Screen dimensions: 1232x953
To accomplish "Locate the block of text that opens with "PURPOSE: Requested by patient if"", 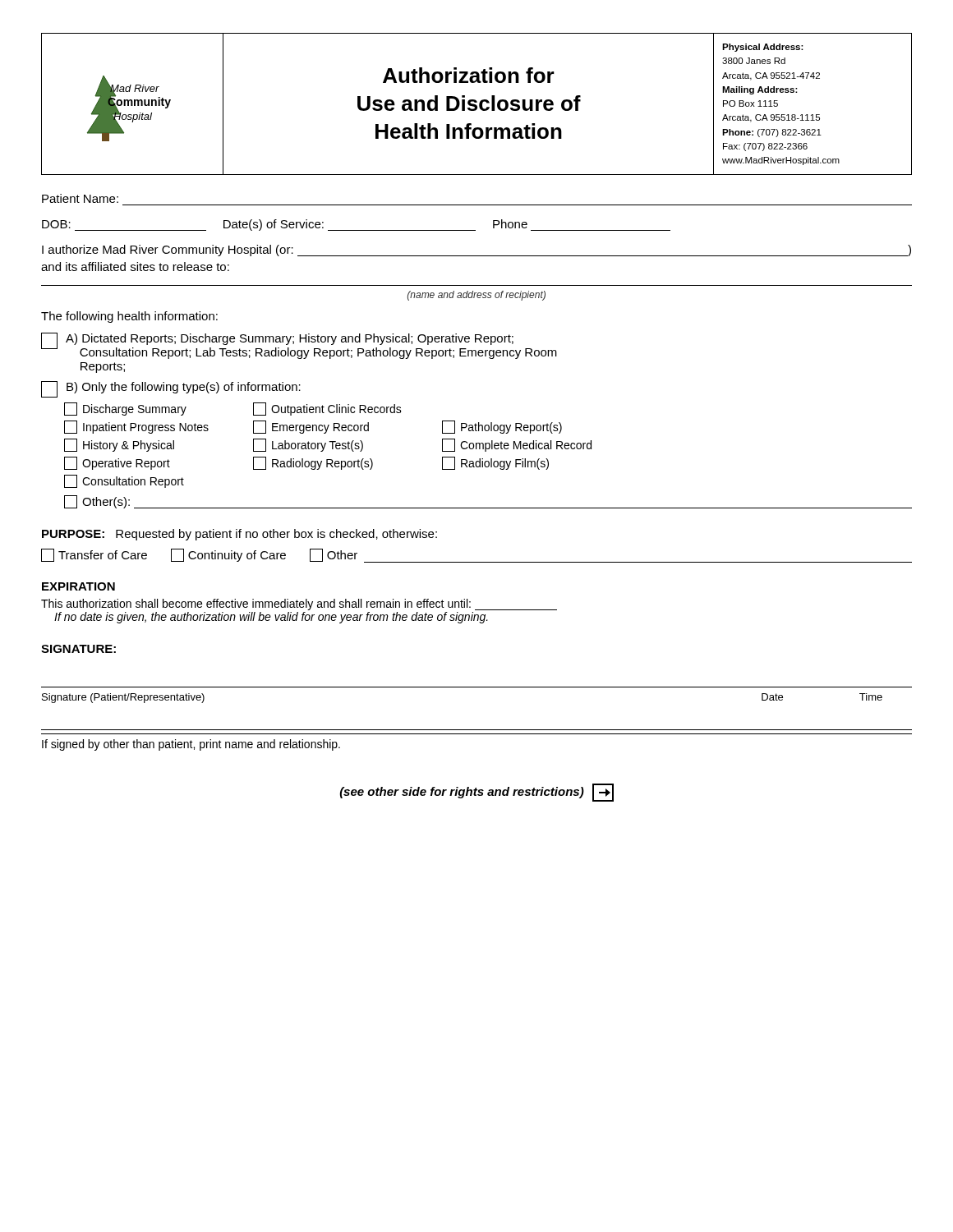I will pos(239,535).
